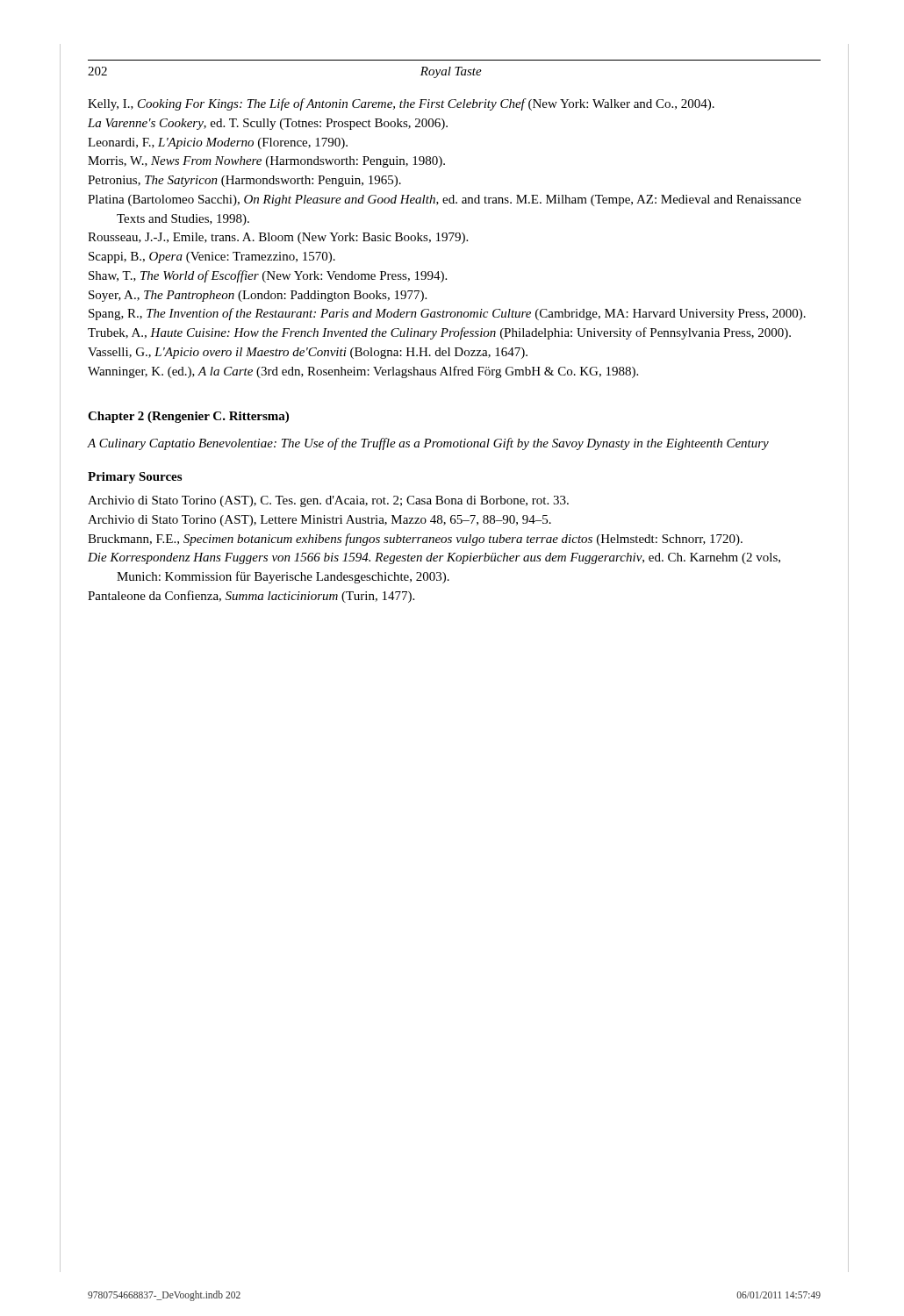904x1316 pixels.
Task: Select the passage starting "Petronius, The Satyricon"
Action: coord(245,180)
